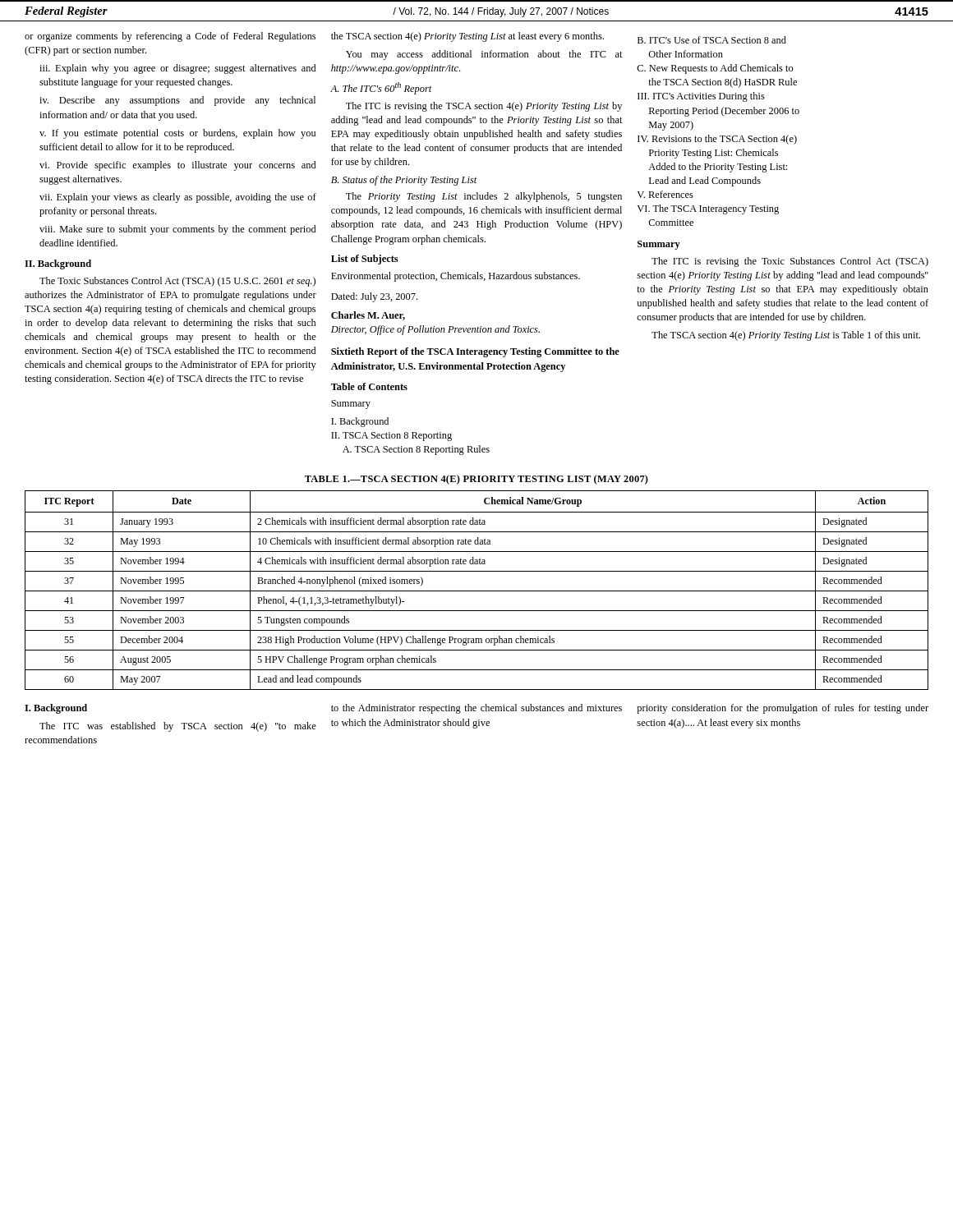Locate the element starting "Dated: July 23, 2007."
Image resolution: width=953 pixels, height=1232 pixels.
tap(374, 297)
